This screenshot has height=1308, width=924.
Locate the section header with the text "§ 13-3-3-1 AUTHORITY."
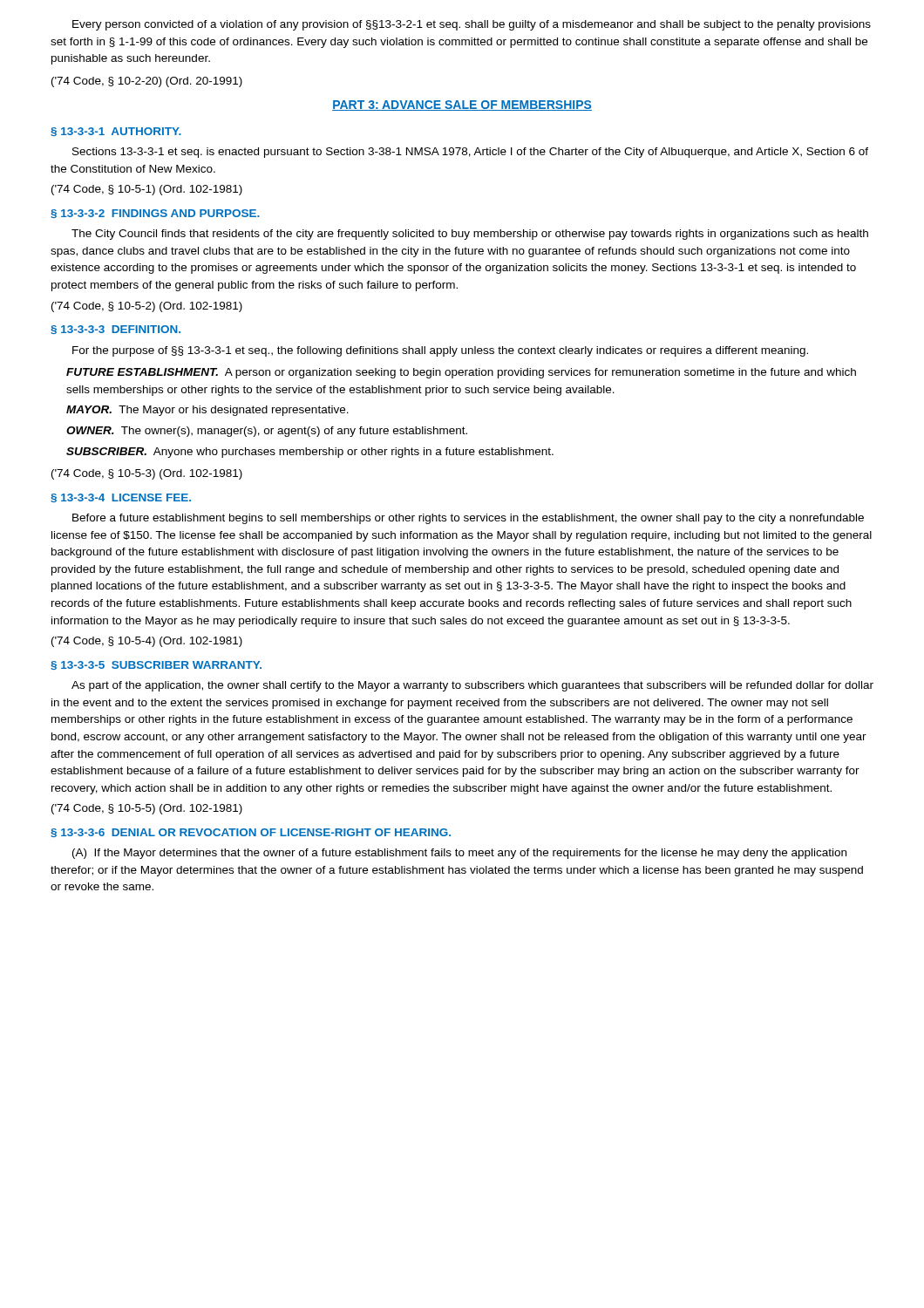(x=116, y=131)
